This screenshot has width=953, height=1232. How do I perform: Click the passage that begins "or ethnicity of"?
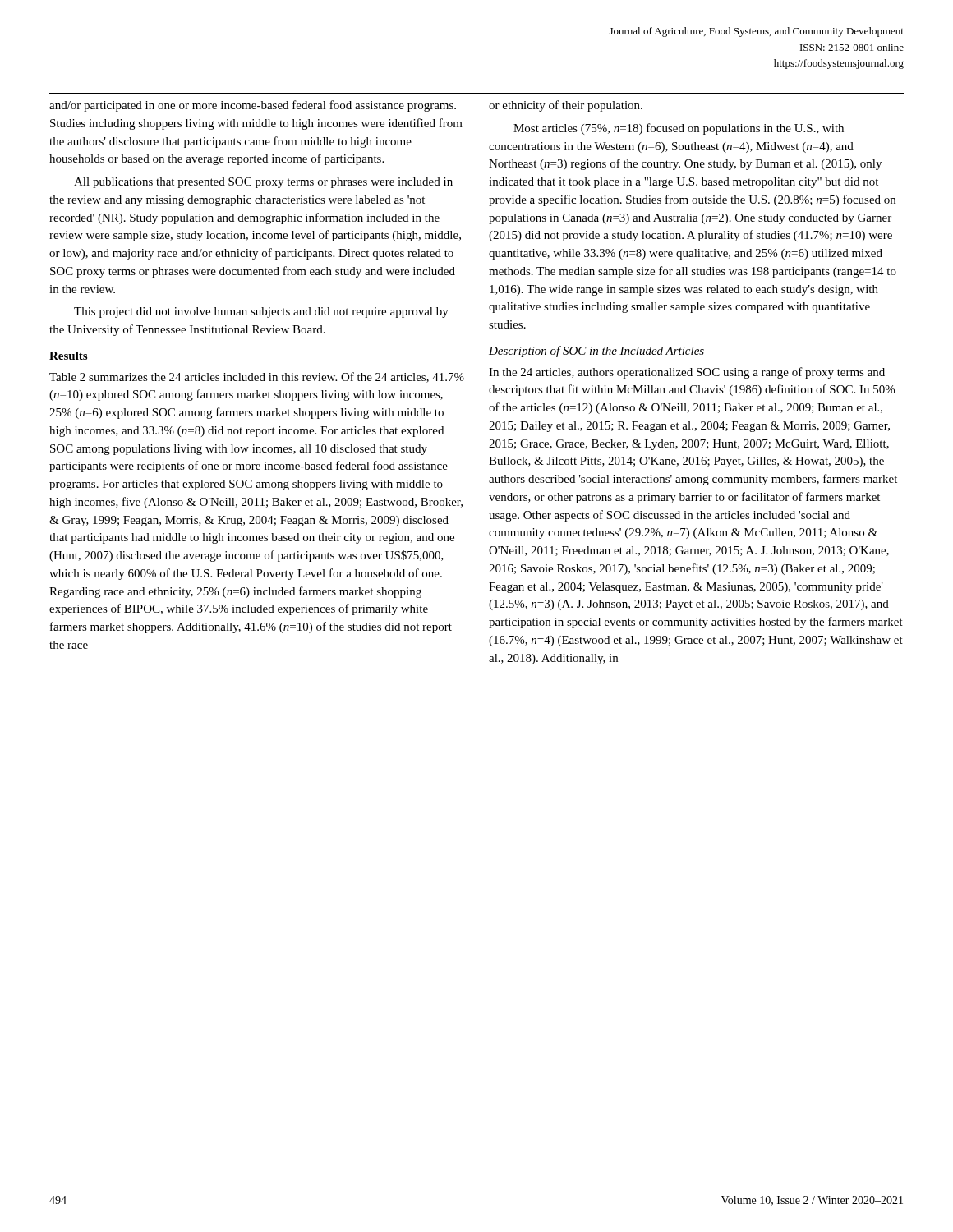pyautogui.click(x=566, y=106)
